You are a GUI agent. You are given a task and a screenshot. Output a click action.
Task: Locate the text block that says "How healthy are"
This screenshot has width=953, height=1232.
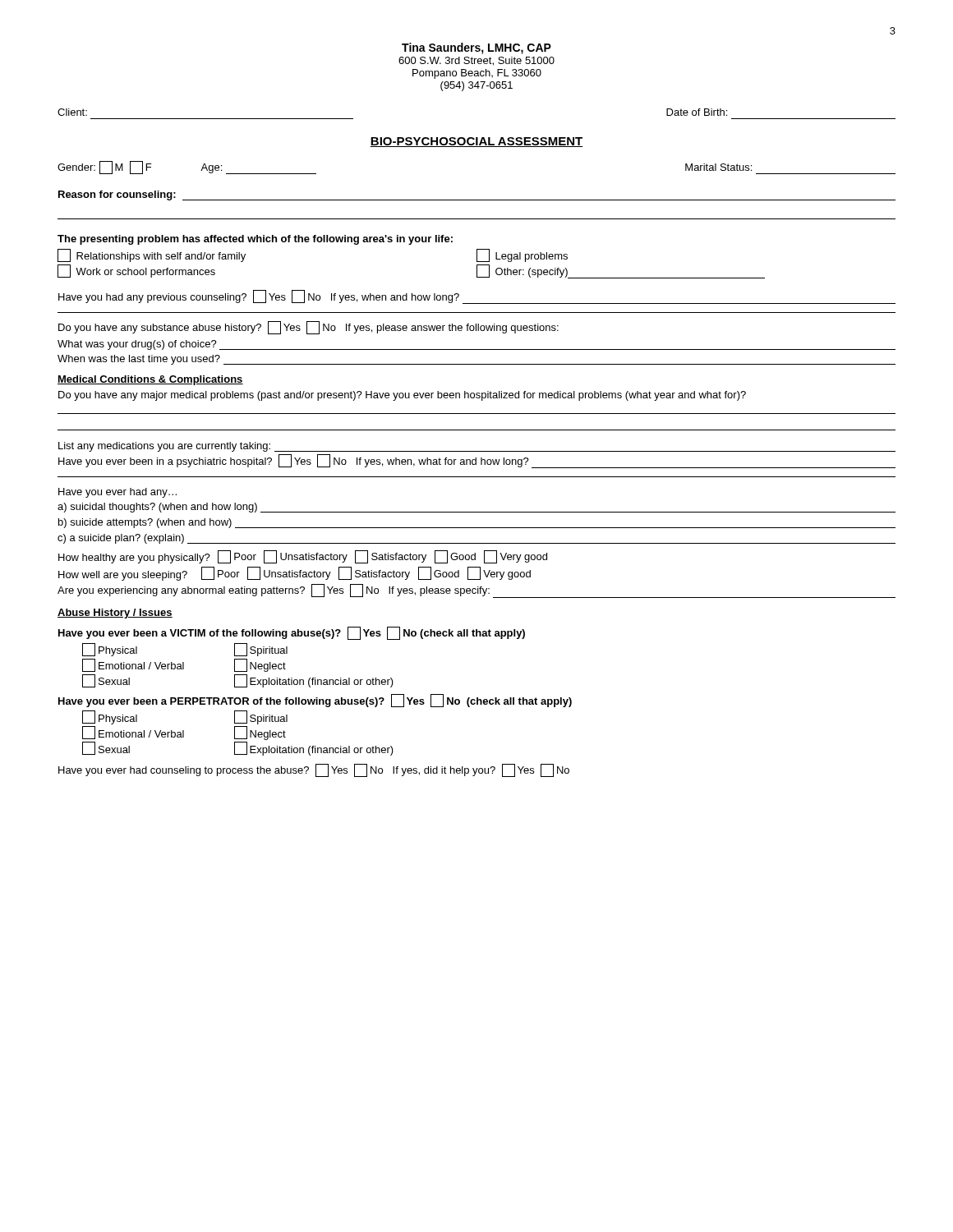476,574
